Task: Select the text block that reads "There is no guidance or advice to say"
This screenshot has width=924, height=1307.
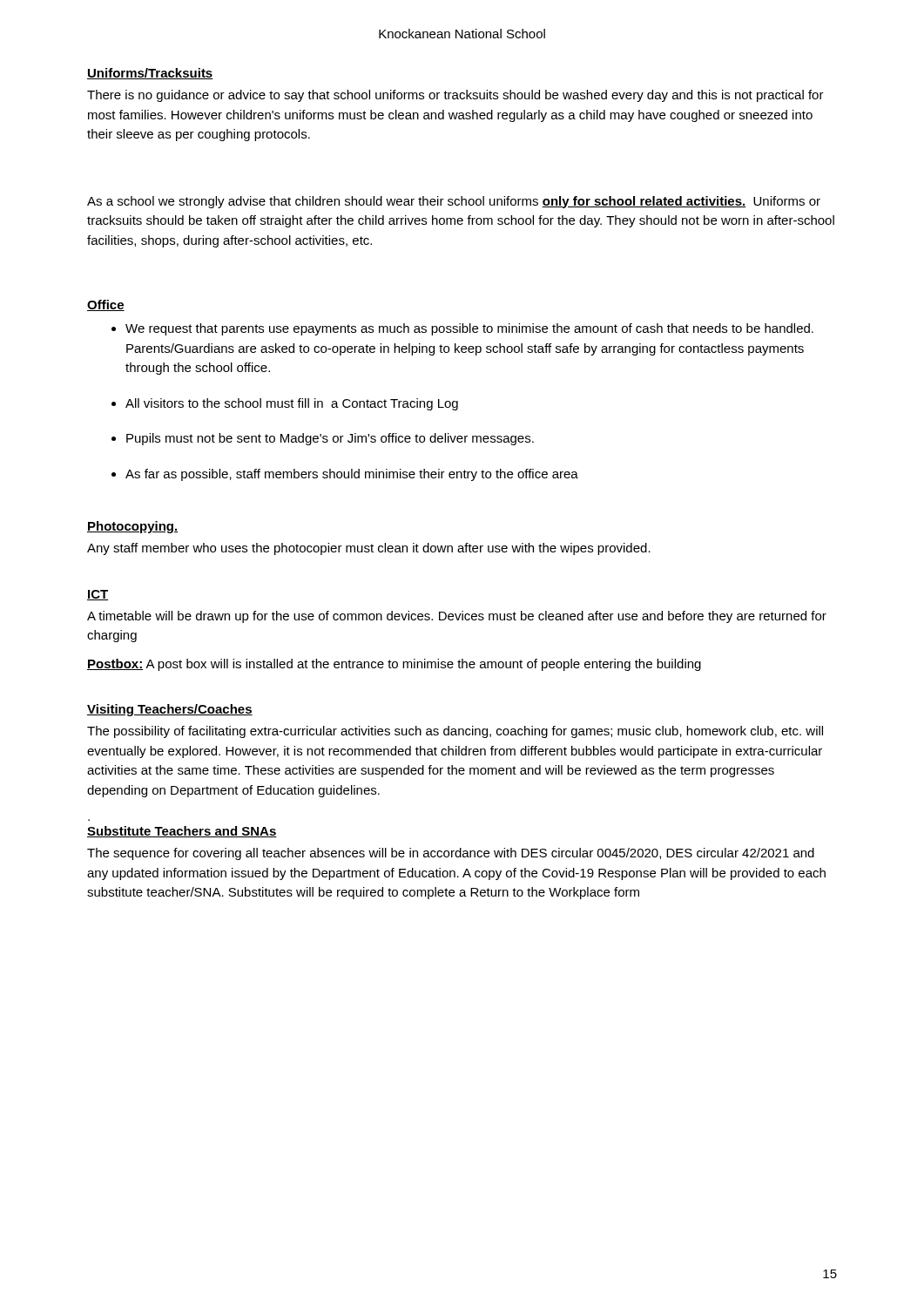Action: [455, 114]
